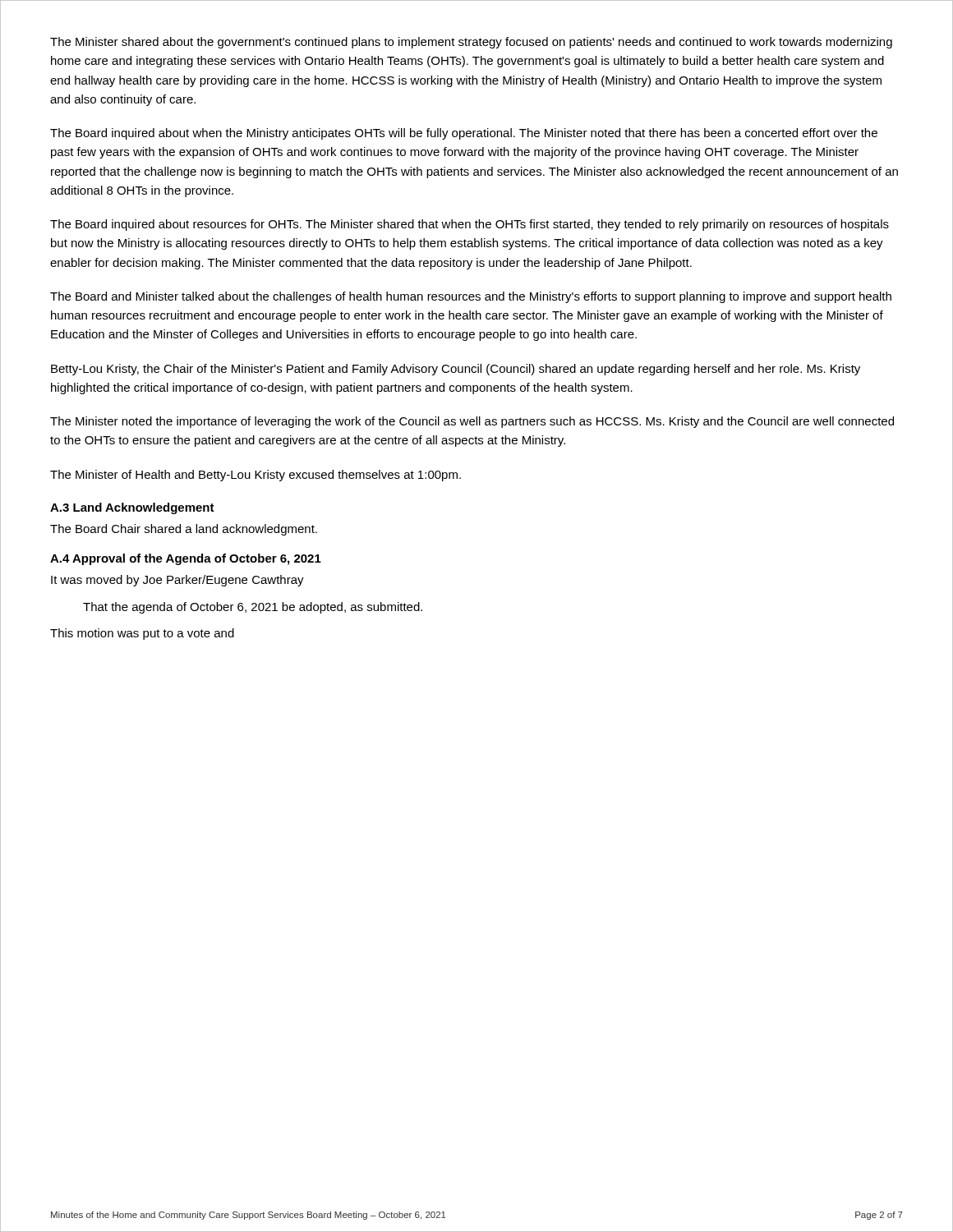Locate the text block containing "The Board inquired about when"

point(474,161)
